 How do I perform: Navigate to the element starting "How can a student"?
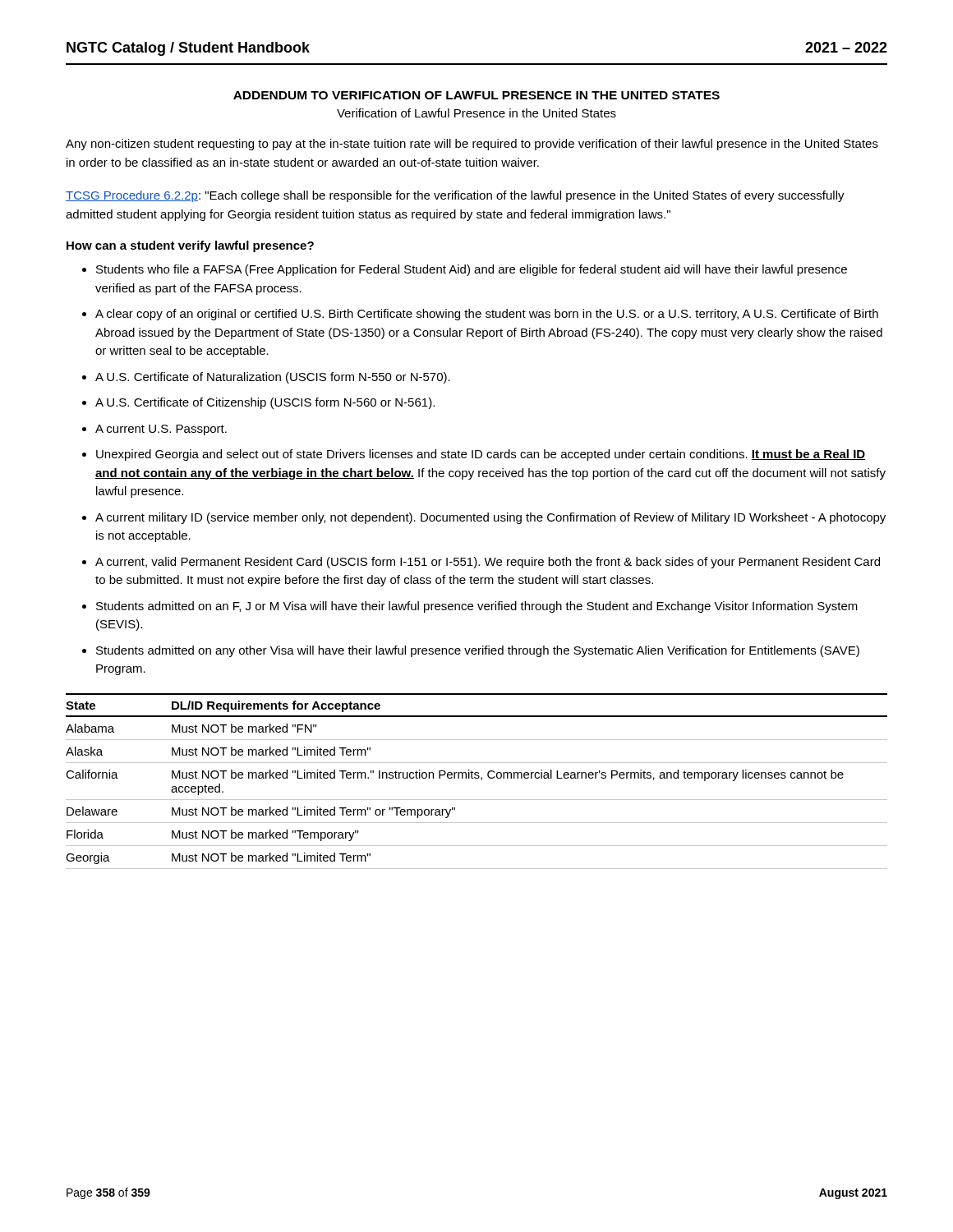[x=190, y=245]
